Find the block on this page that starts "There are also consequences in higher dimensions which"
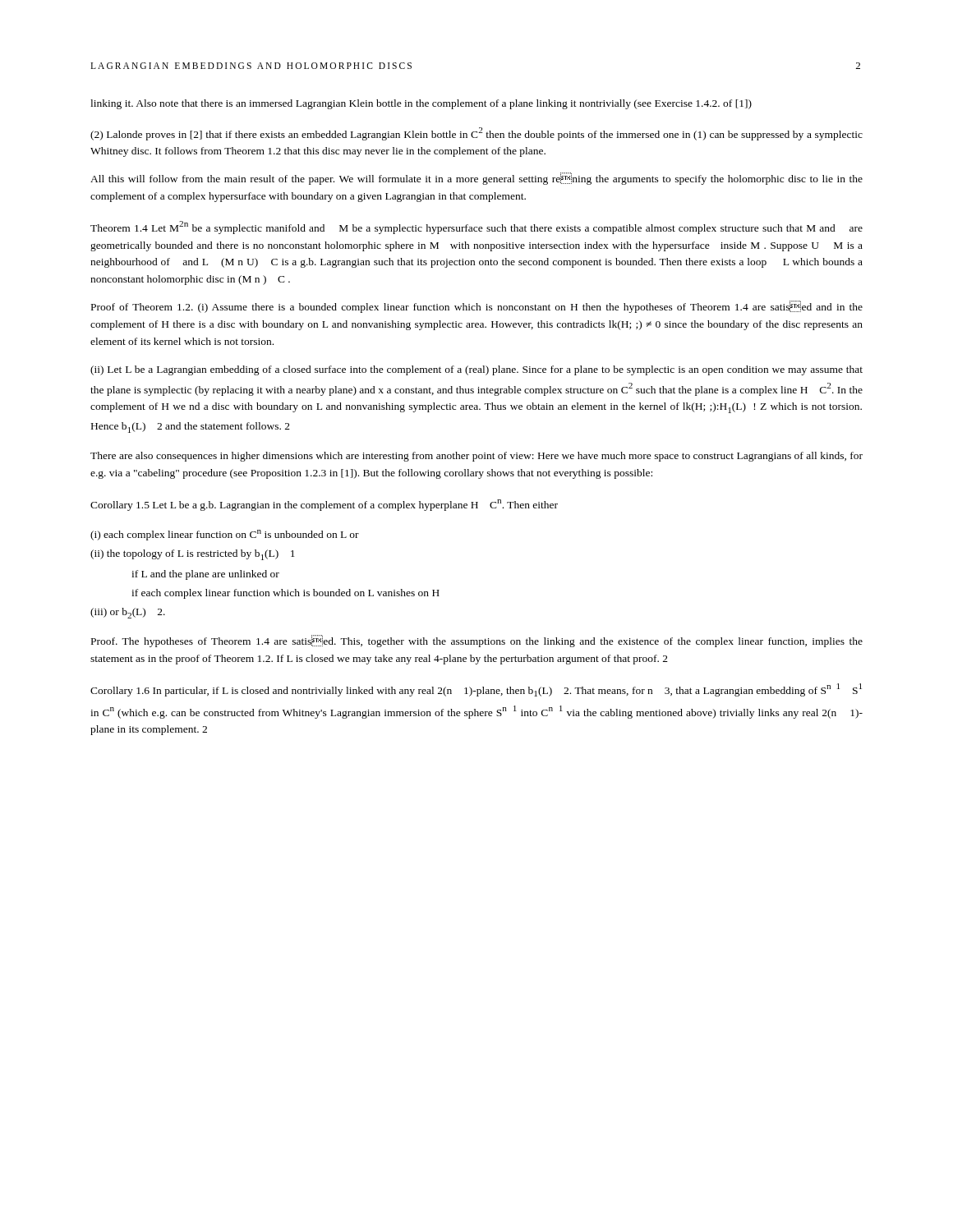Viewport: 953px width, 1232px height. coord(476,465)
